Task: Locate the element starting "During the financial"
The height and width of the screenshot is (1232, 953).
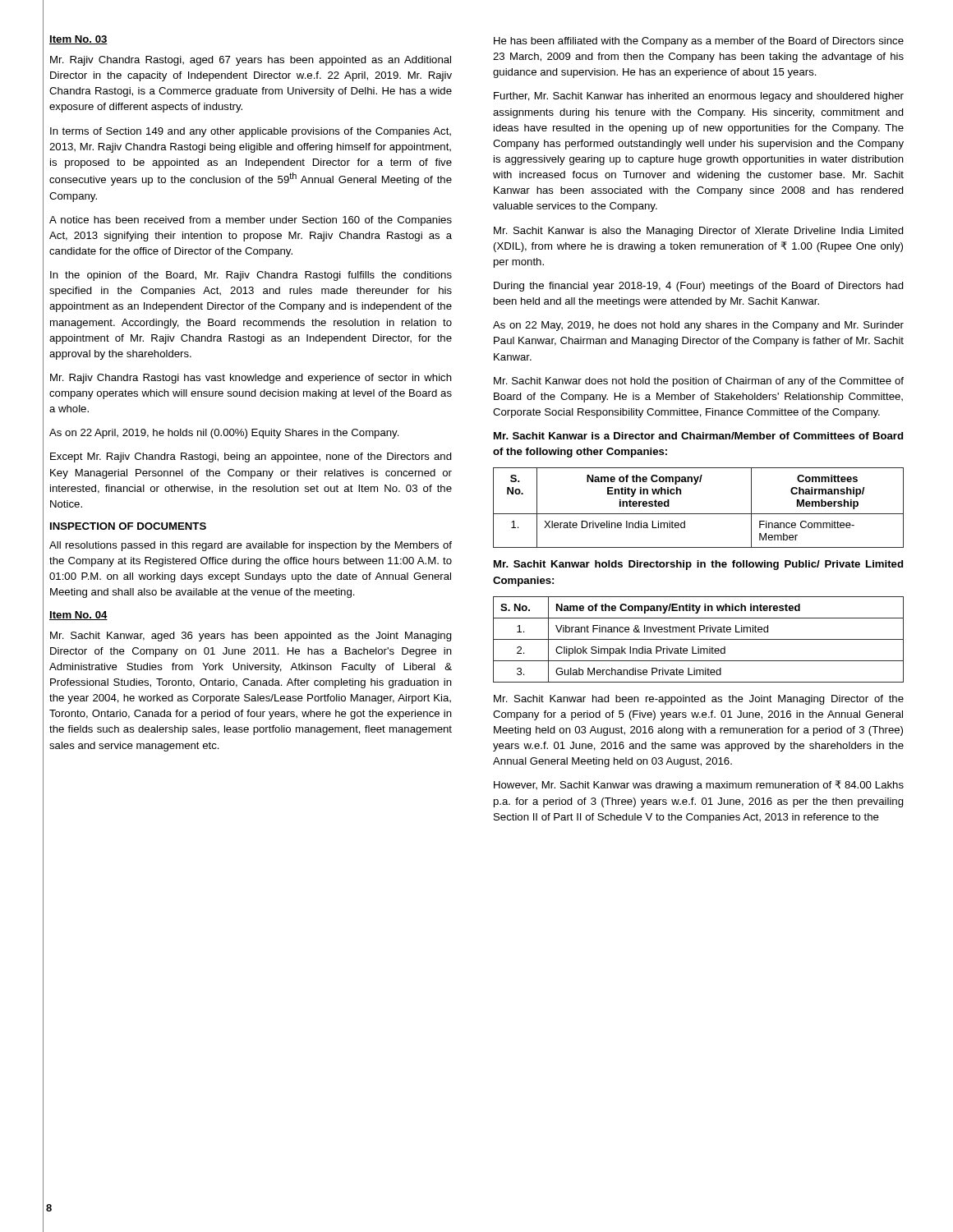Action: coord(698,293)
